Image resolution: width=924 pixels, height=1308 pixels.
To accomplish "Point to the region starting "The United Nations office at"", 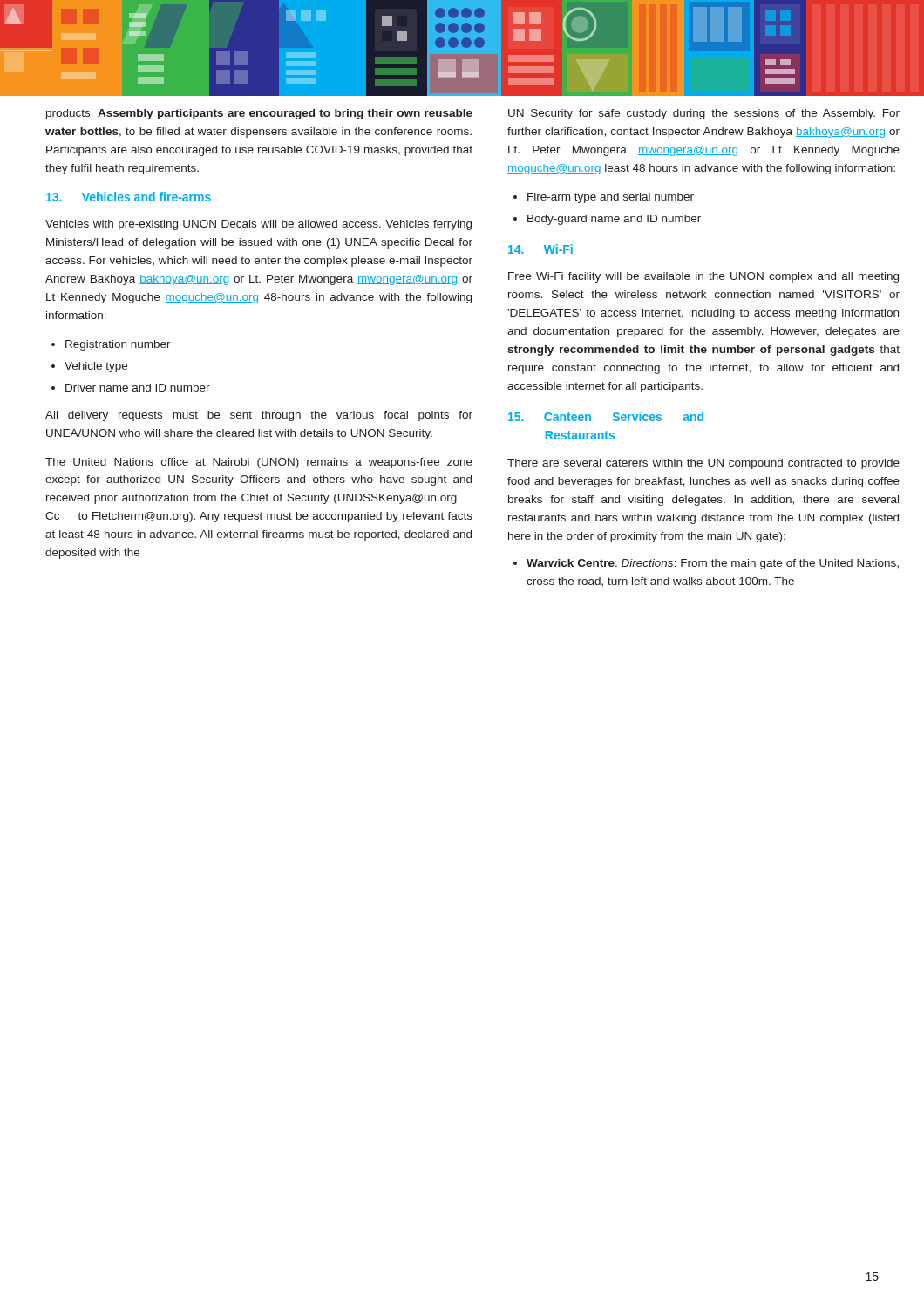I will point(259,507).
